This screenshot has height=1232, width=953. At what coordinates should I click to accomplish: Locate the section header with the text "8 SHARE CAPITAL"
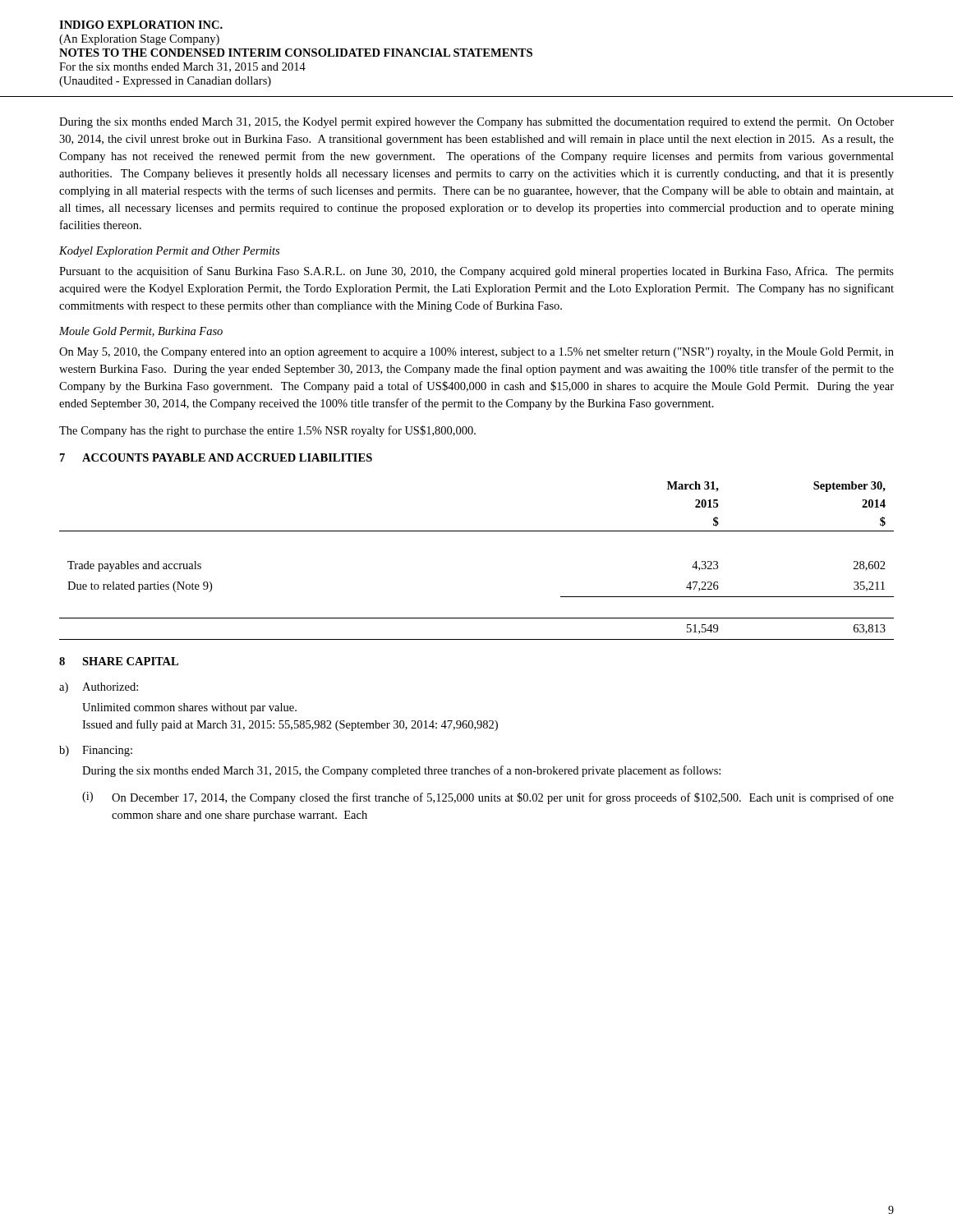(x=119, y=661)
